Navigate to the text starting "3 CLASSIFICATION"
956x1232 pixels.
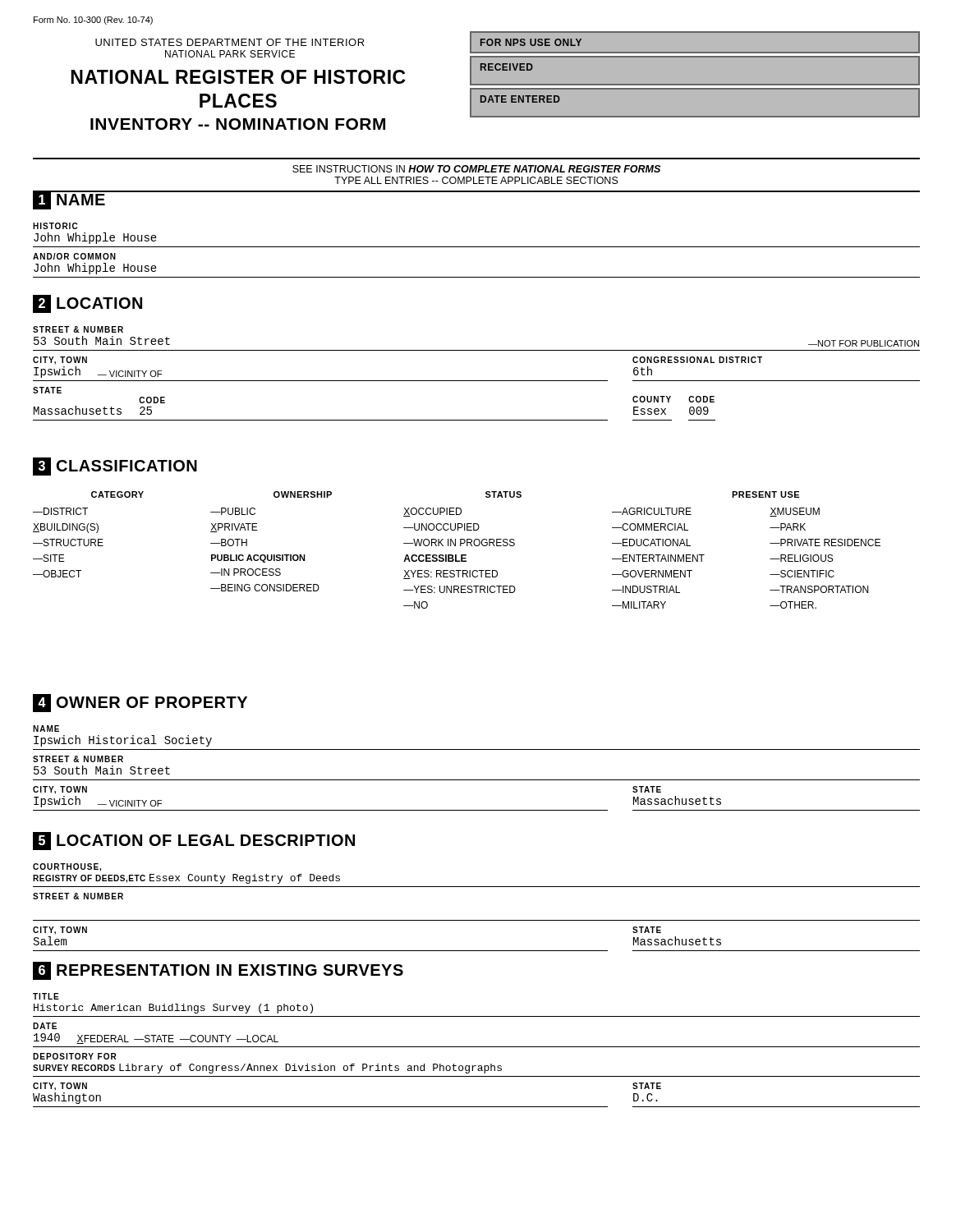point(116,466)
